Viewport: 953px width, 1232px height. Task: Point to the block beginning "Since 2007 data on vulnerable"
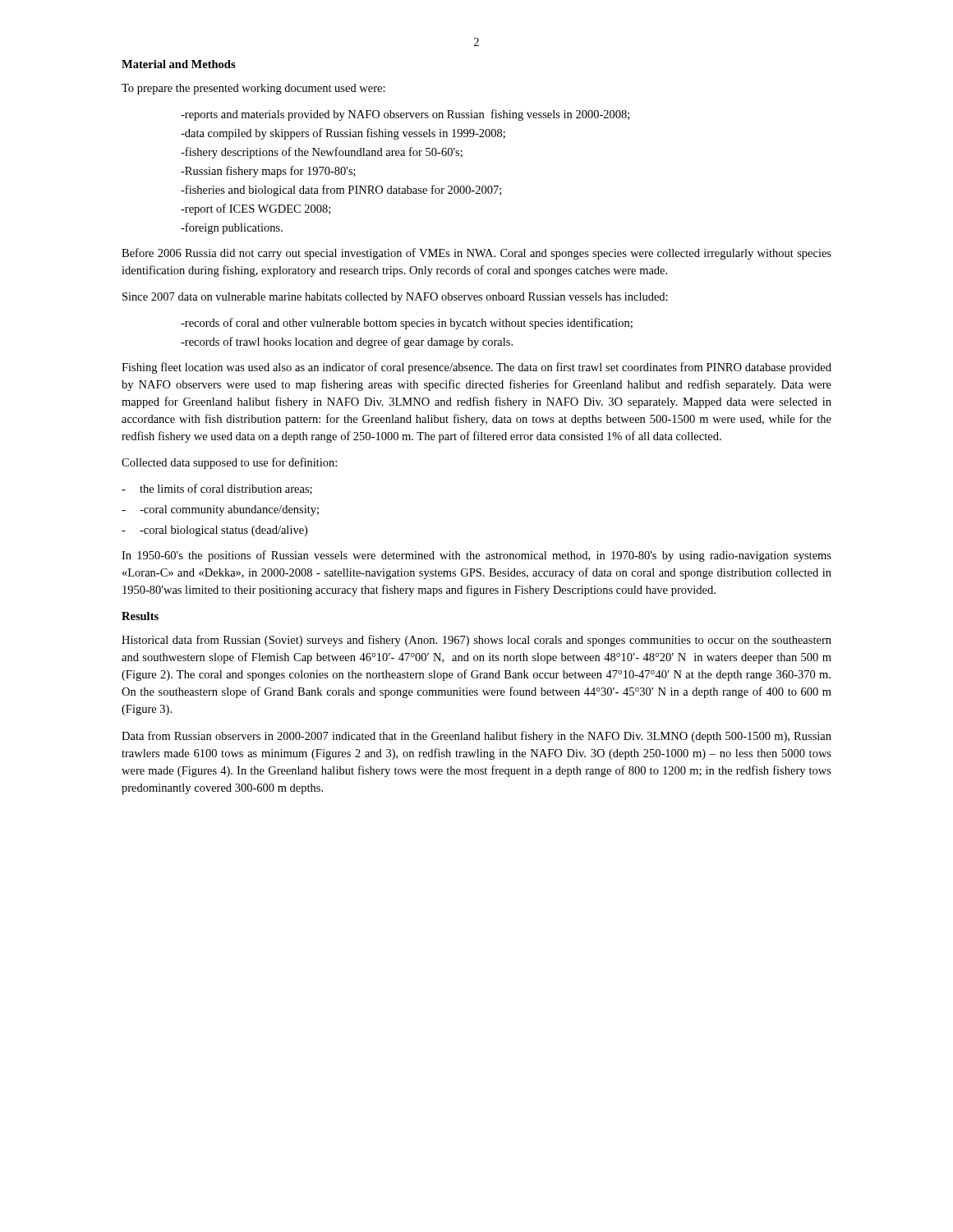pyautogui.click(x=395, y=297)
